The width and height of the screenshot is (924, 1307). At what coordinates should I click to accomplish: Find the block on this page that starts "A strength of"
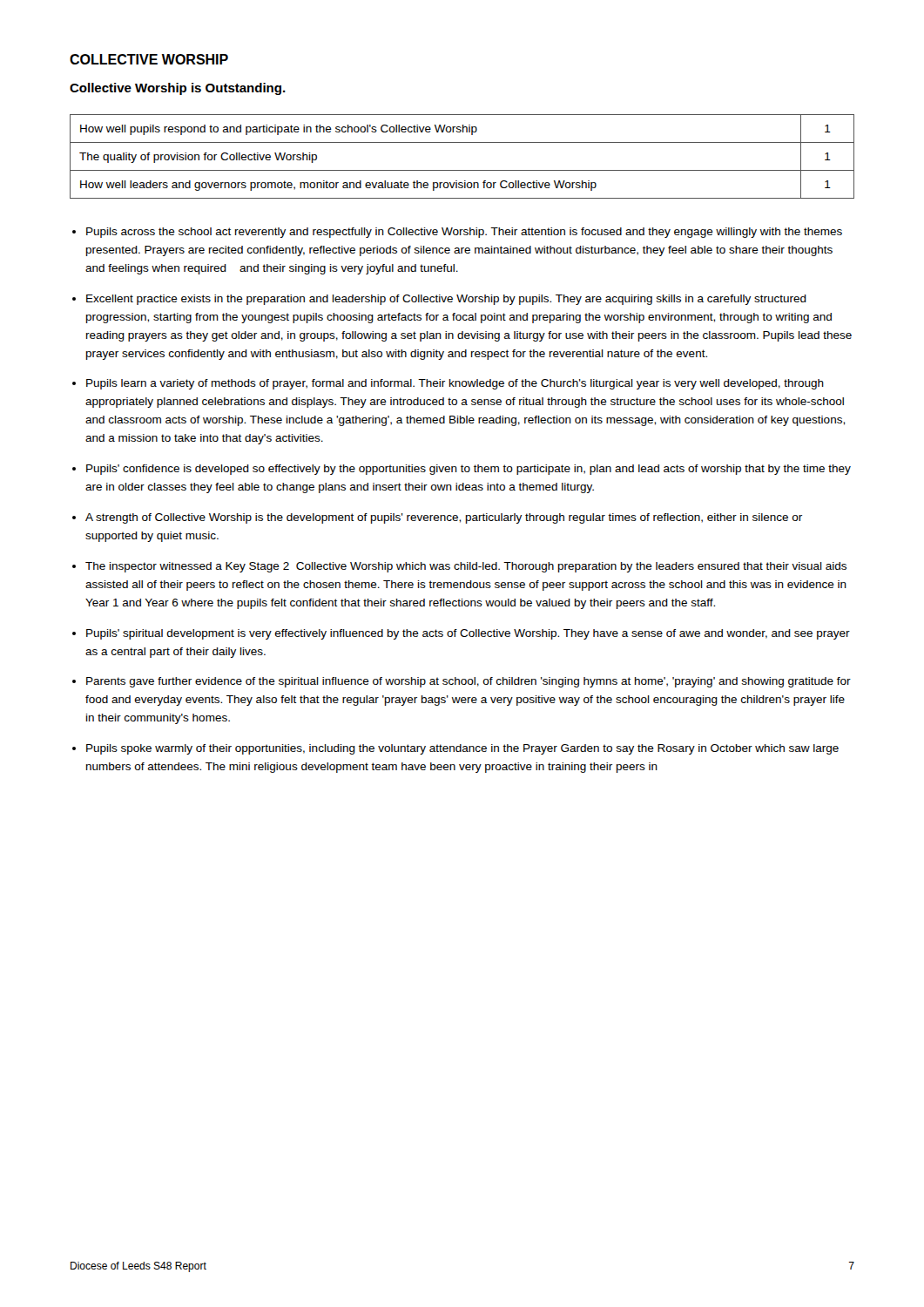[470, 527]
